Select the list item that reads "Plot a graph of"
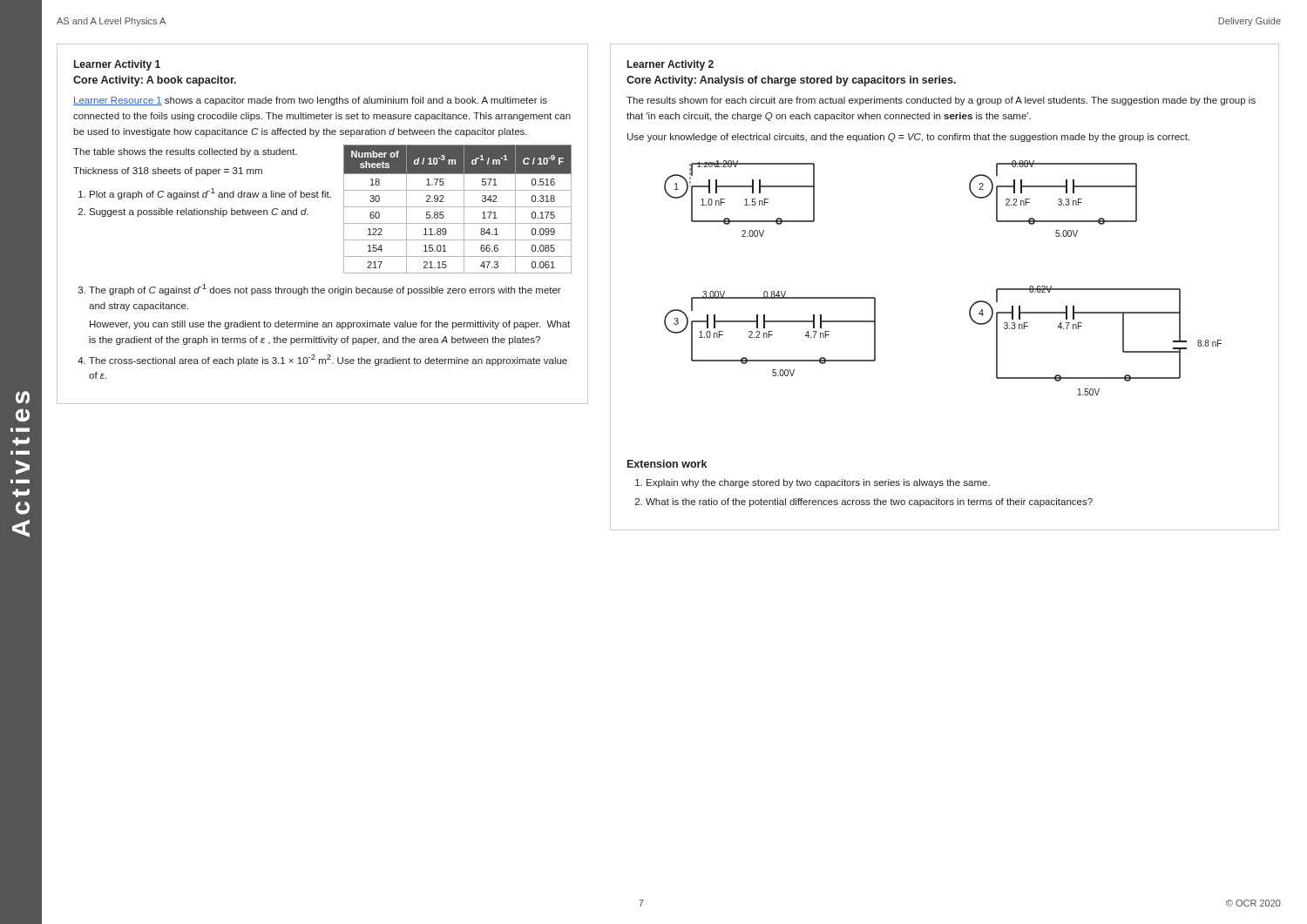The height and width of the screenshot is (924, 1307). (x=322, y=202)
